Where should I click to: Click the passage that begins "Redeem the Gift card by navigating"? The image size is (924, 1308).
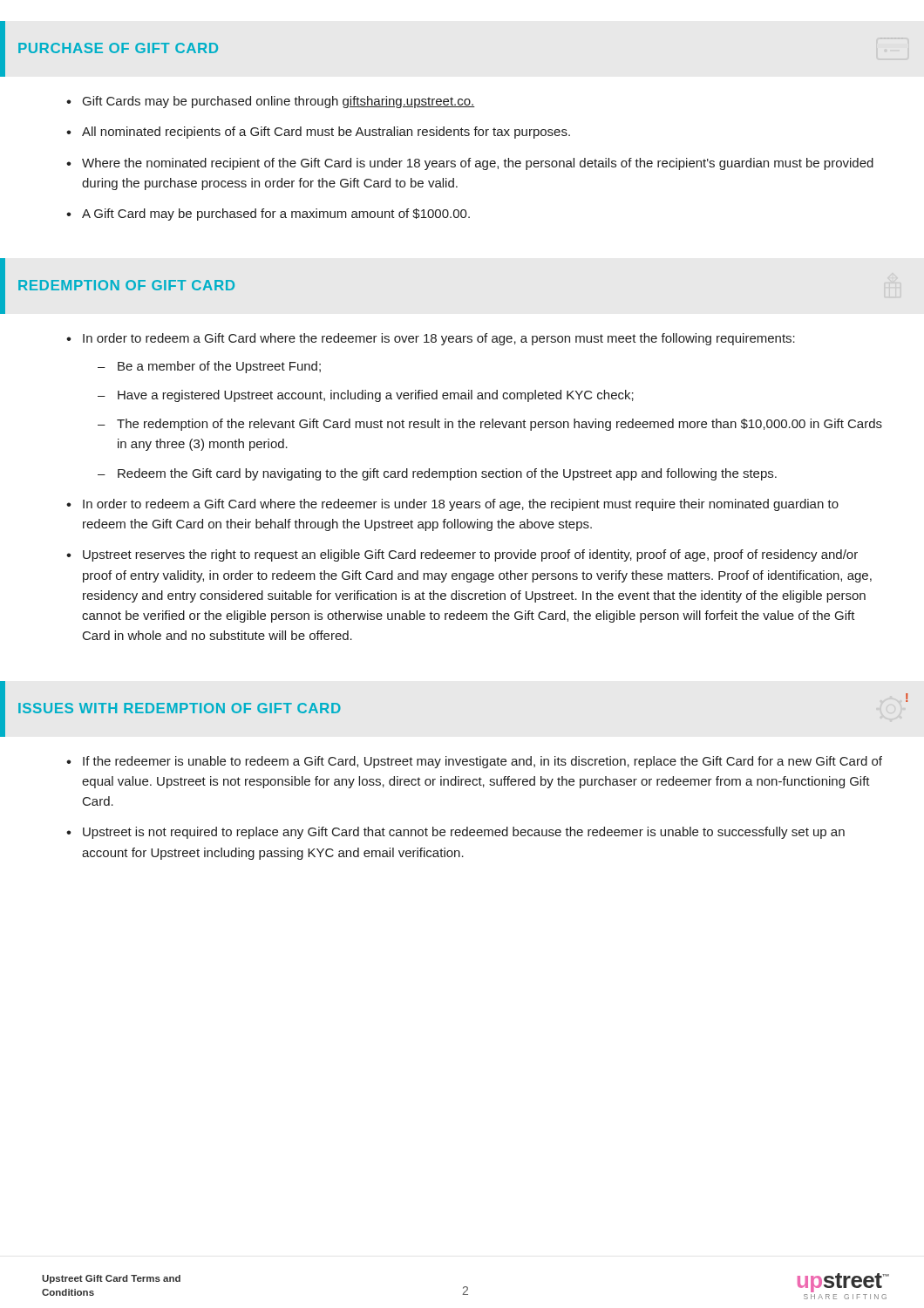pyautogui.click(x=447, y=473)
